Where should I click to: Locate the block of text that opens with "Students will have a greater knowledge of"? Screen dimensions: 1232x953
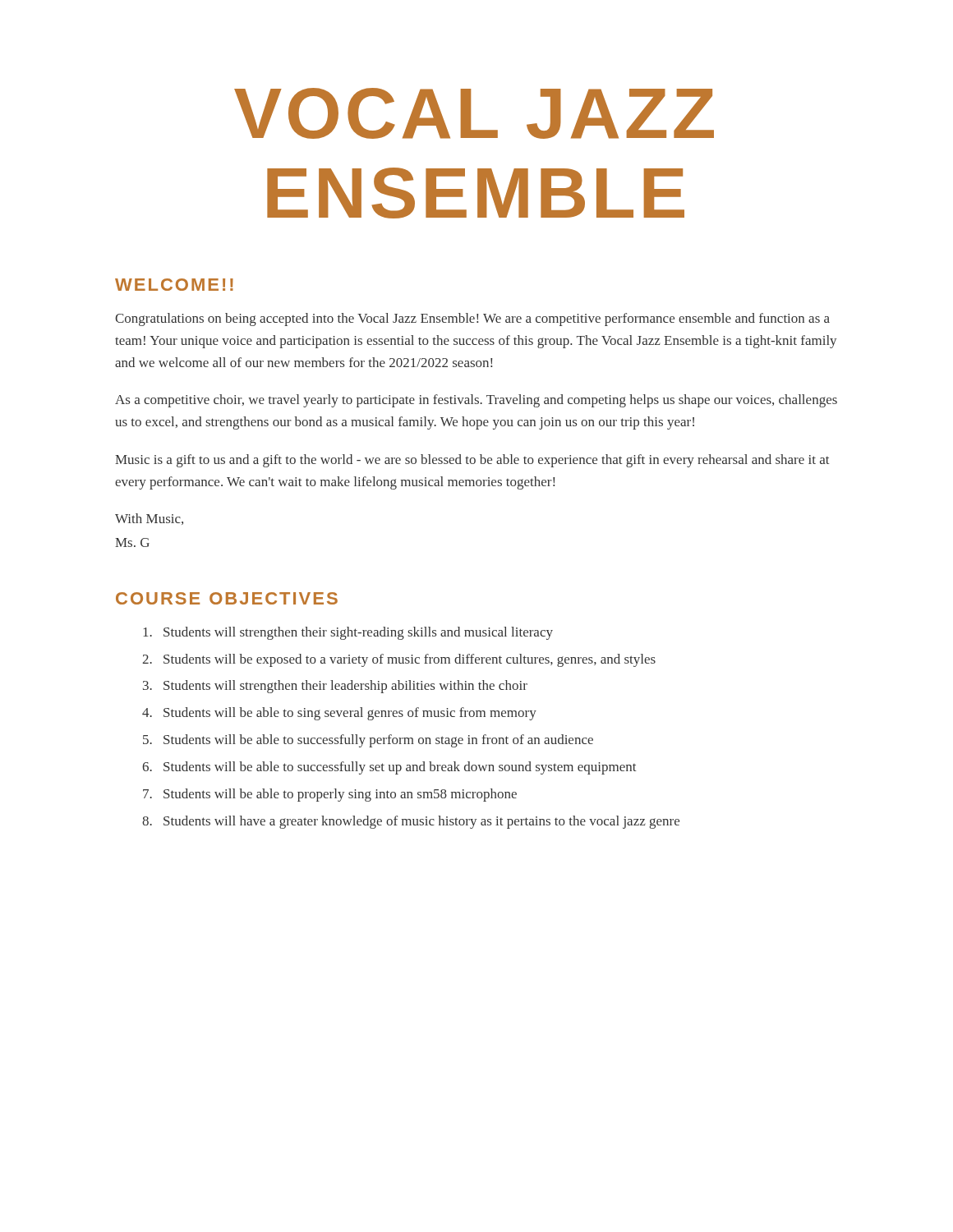click(x=421, y=821)
